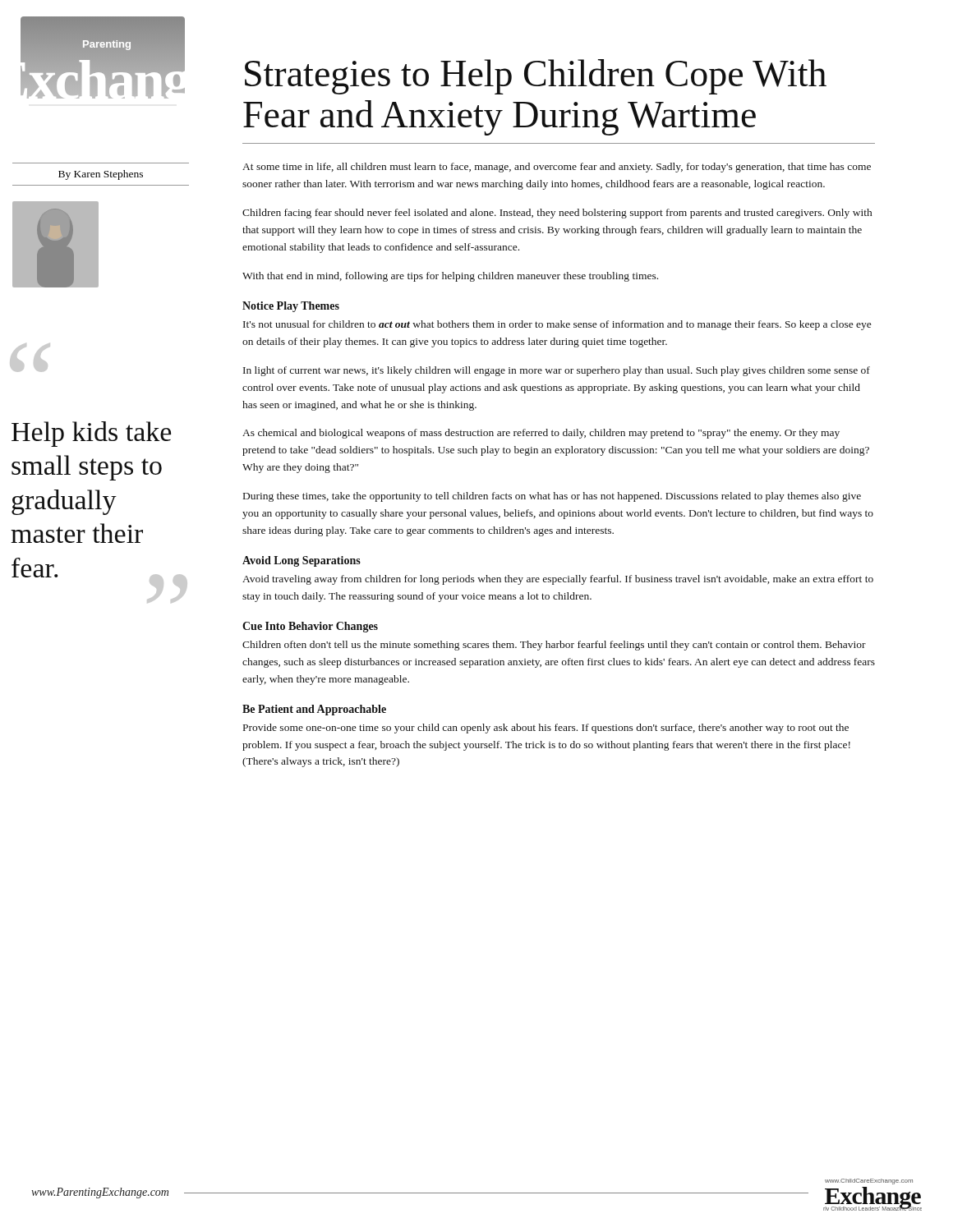Click on the text starting "“ Help kids take small"

(99, 486)
